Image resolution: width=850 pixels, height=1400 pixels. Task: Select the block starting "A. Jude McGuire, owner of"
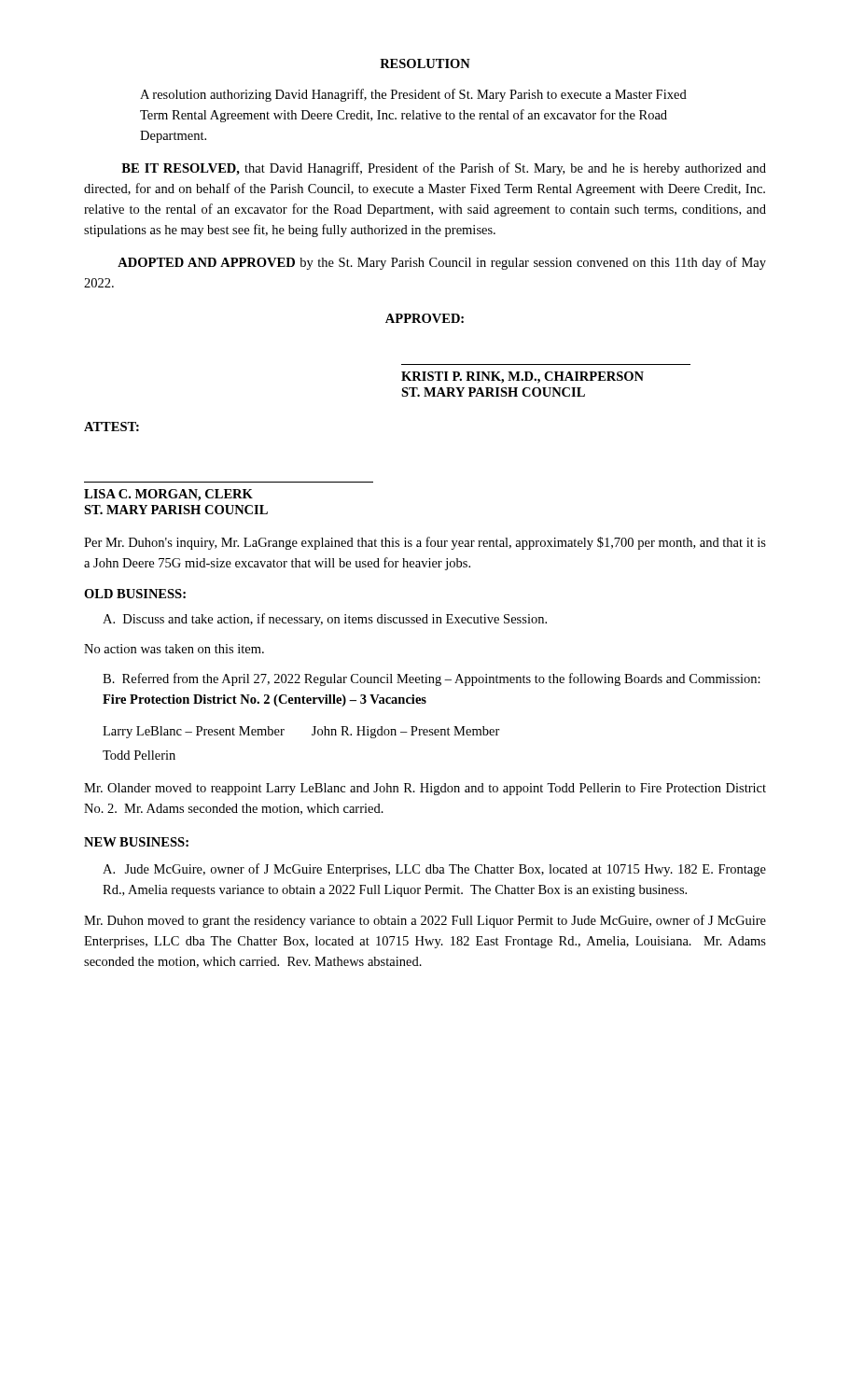point(434,879)
